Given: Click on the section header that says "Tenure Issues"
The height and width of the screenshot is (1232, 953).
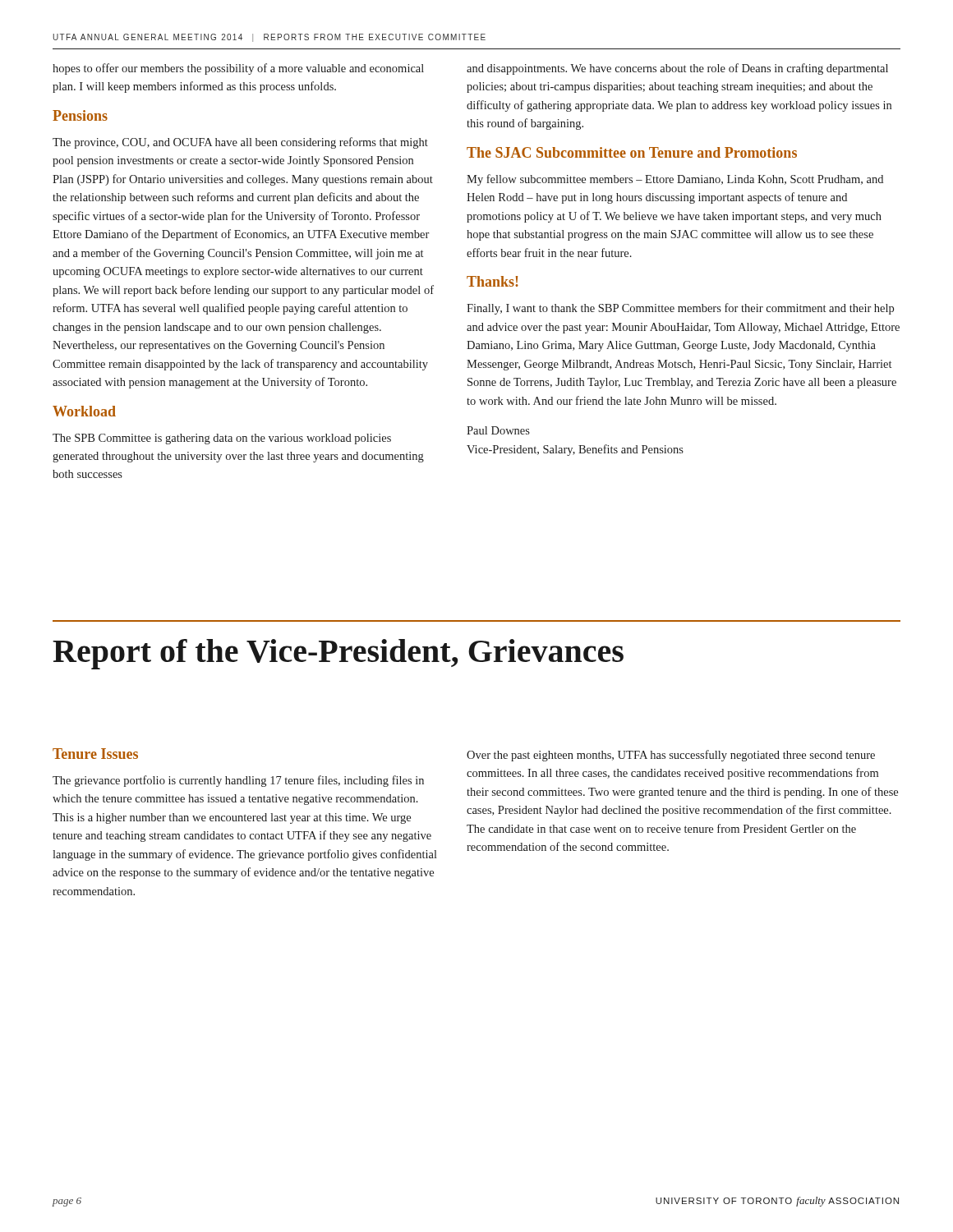Looking at the screenshot, I should point(96,754).
